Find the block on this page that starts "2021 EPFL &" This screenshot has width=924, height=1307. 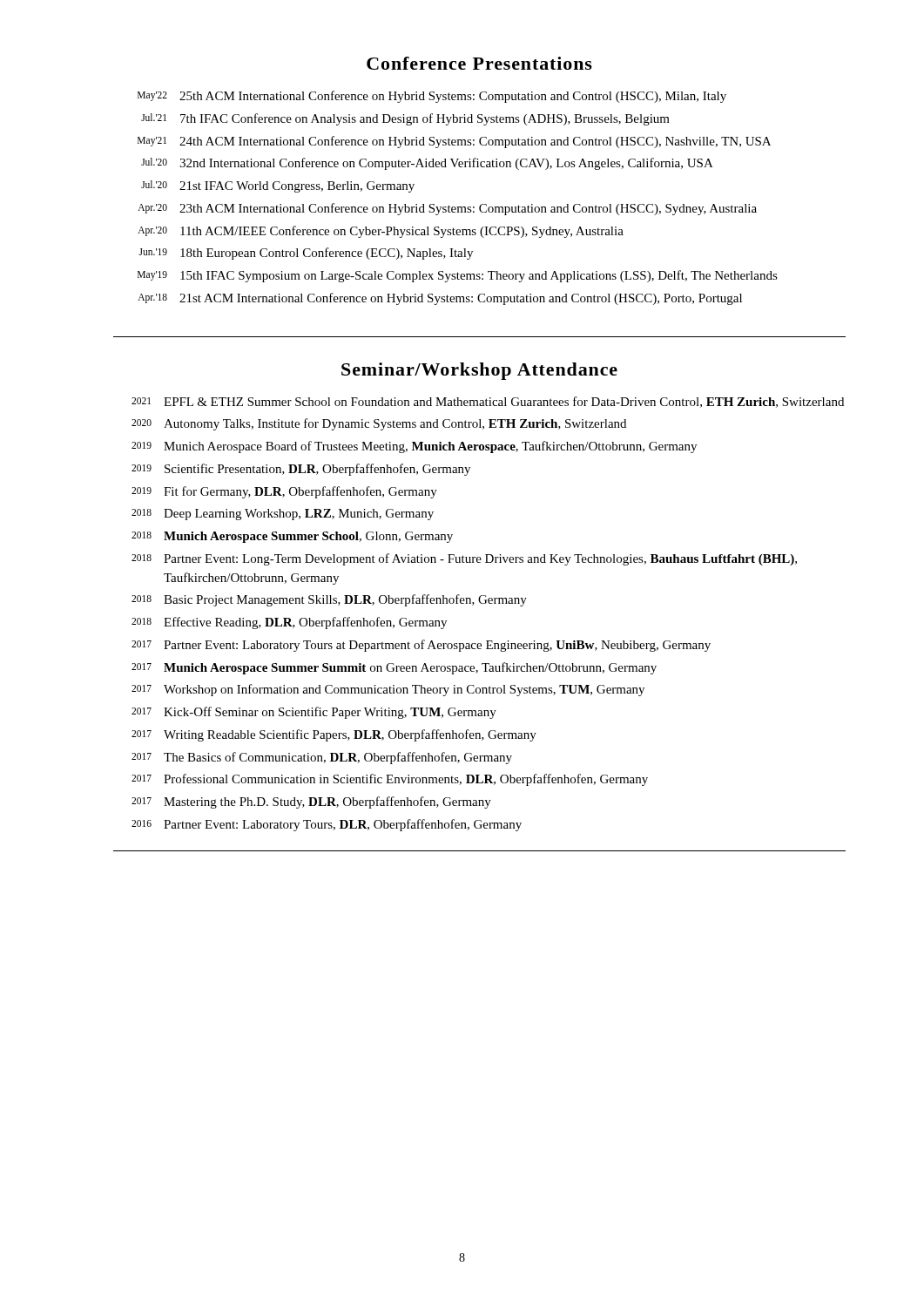click(x=479, y=402)
